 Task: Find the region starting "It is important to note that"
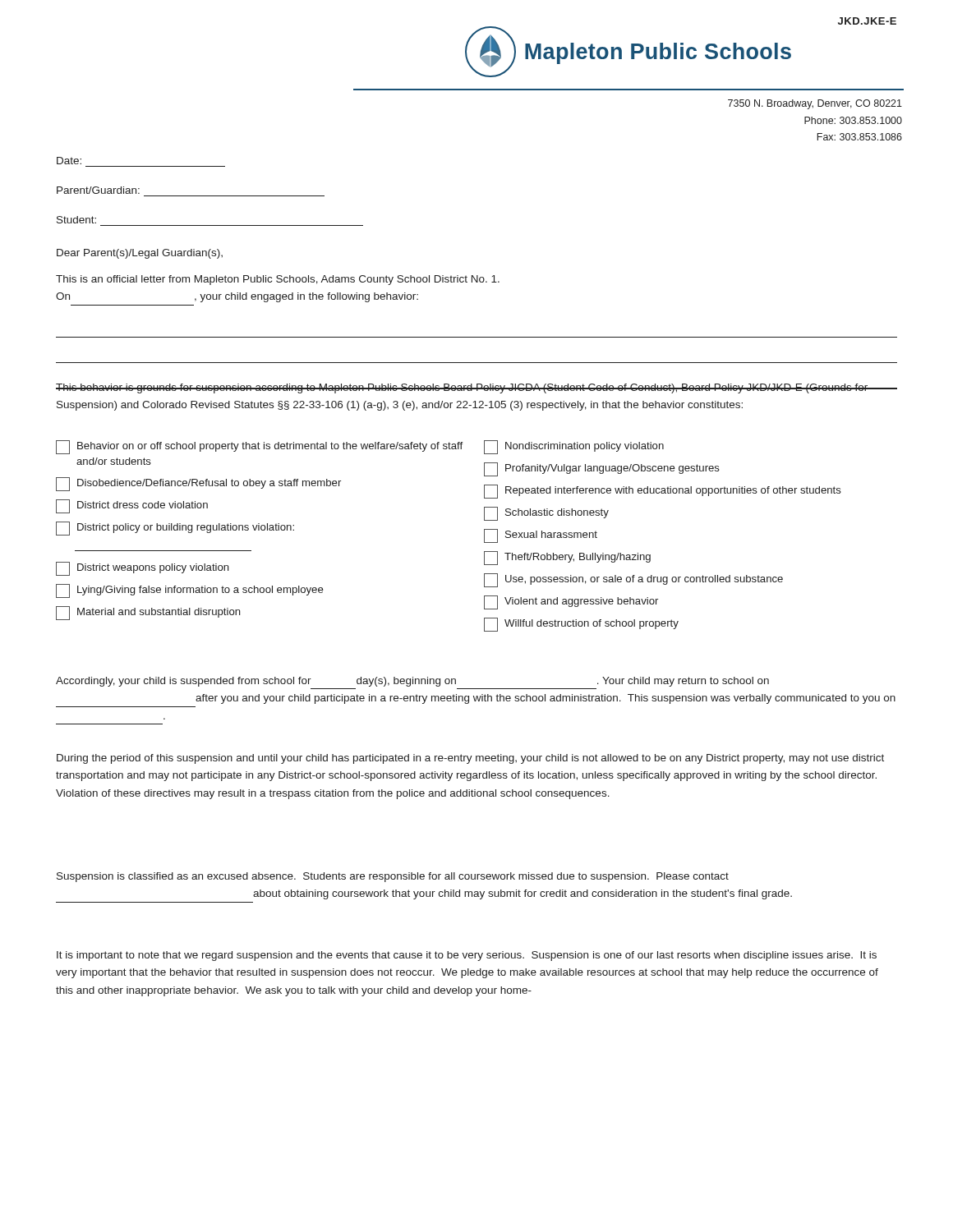point(467,972)
